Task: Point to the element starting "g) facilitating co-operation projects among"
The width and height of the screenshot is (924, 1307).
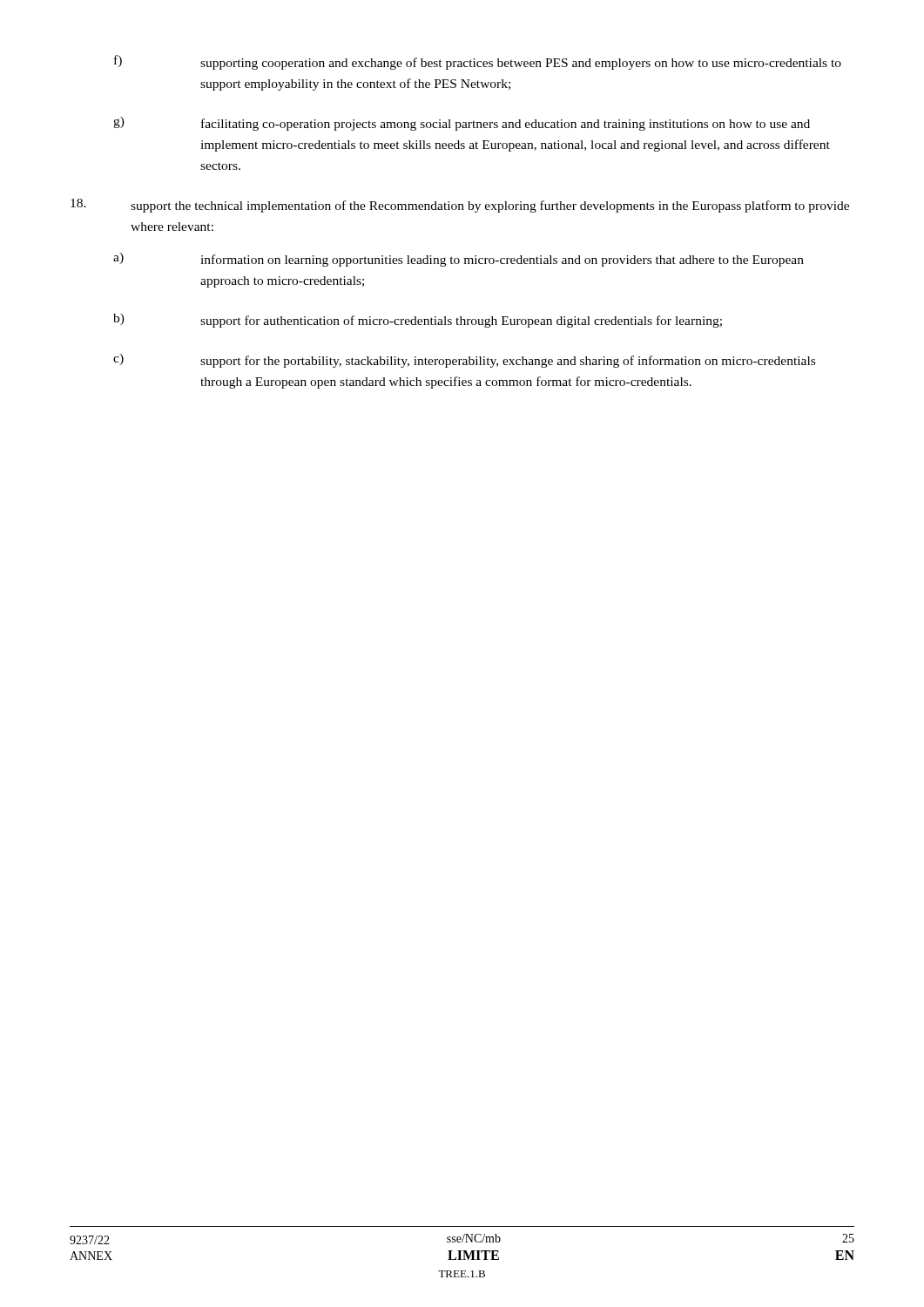Action: coord(484,145)
